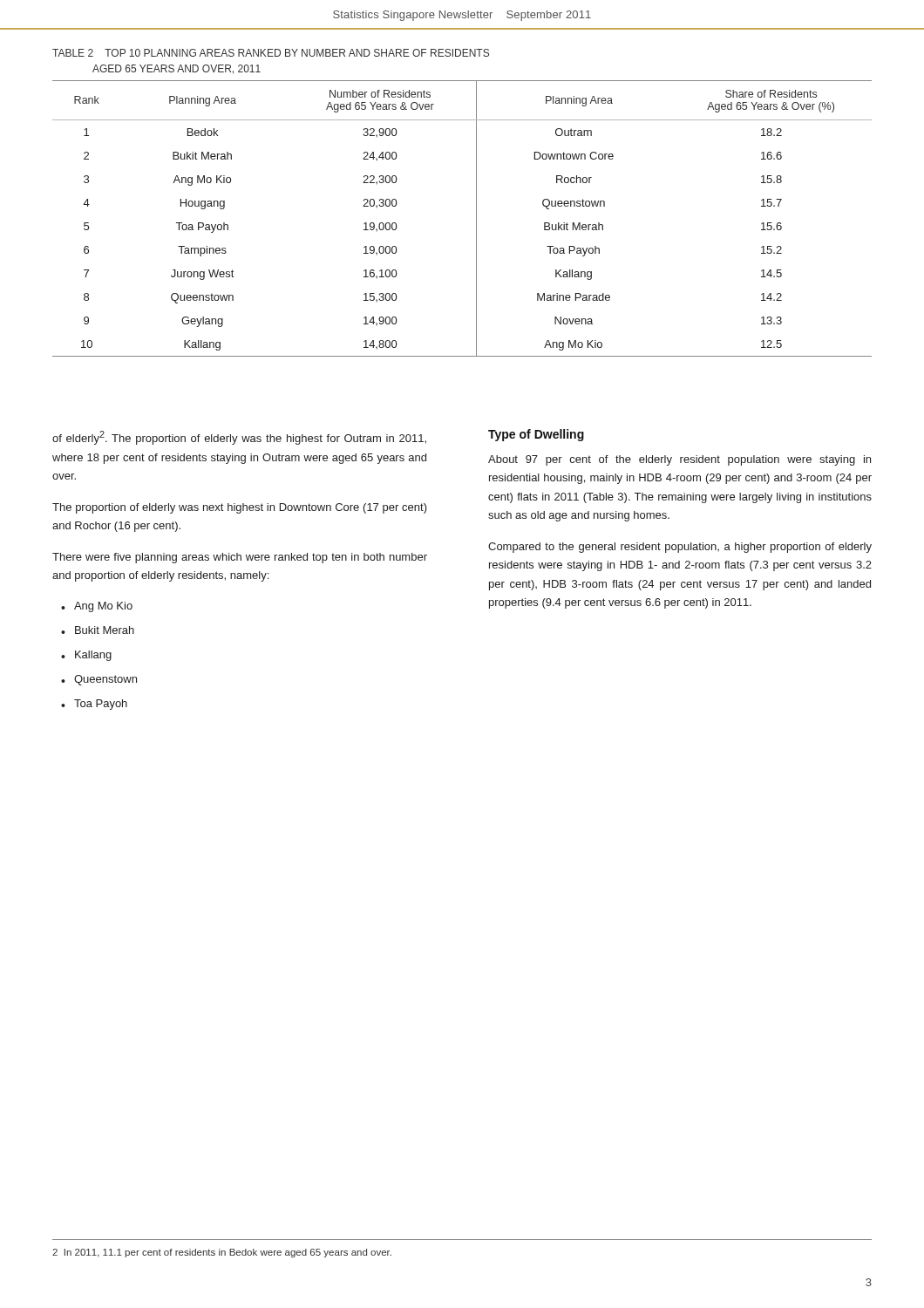Click on the region starting "The proportion of elderly was next"
Image resolution: width=924 pixels, height=1308 pixels.
click(x=240, y=516)
